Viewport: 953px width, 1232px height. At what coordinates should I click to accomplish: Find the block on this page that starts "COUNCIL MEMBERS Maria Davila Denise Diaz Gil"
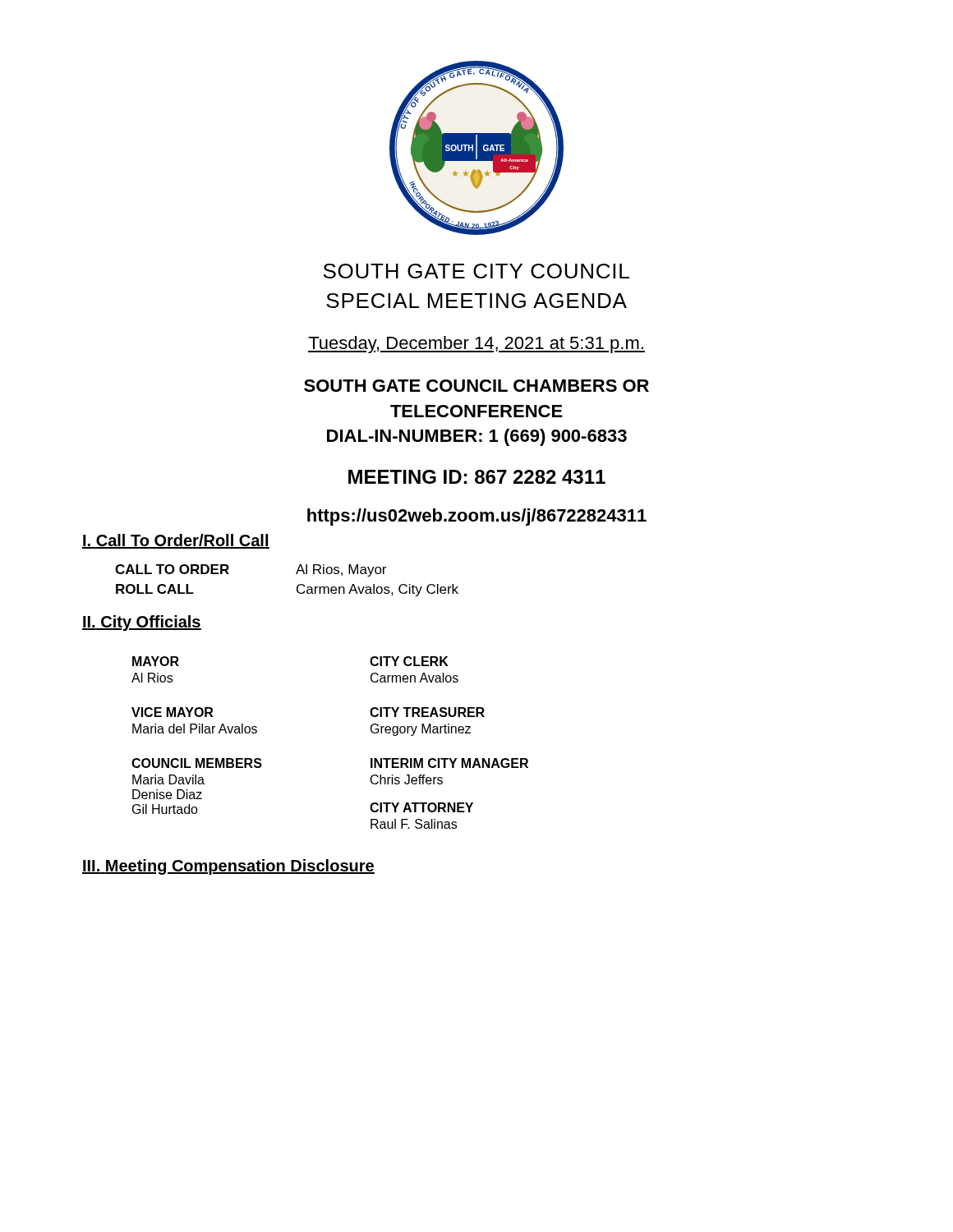(x=197, y=763)
